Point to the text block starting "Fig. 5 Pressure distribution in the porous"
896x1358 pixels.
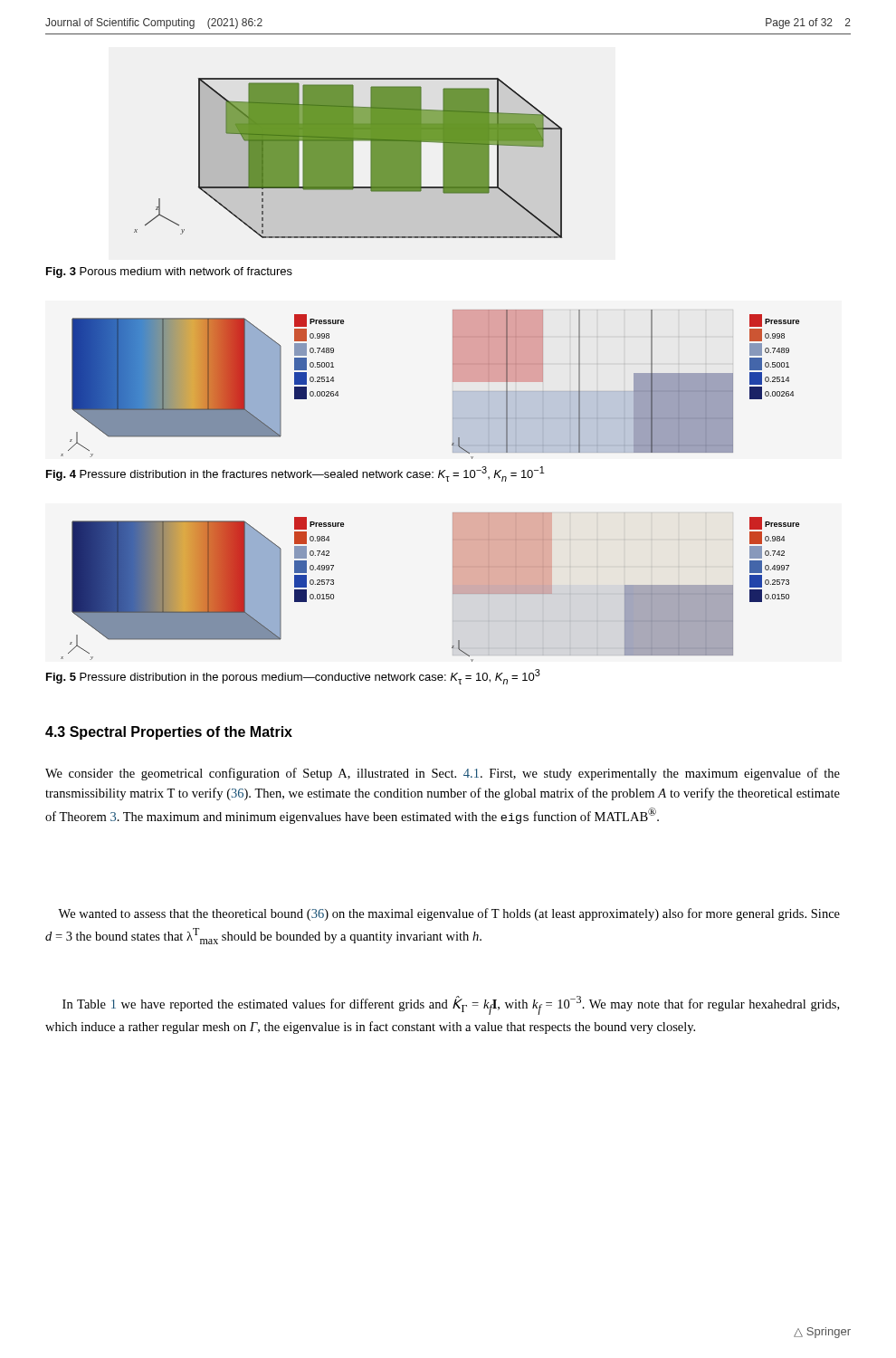coord(293,677)
